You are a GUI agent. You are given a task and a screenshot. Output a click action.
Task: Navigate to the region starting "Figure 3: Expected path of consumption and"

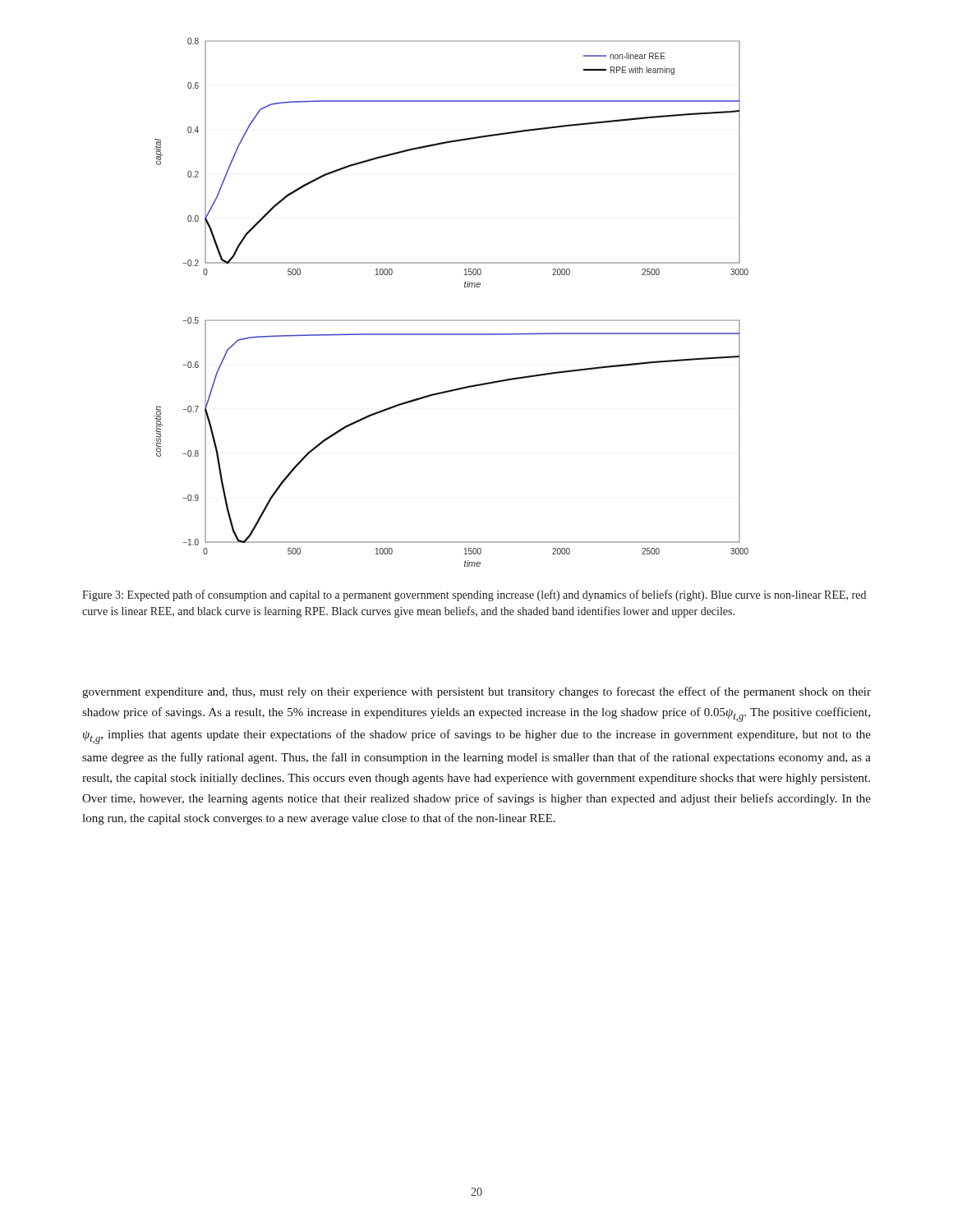click(x=474, y=603)
